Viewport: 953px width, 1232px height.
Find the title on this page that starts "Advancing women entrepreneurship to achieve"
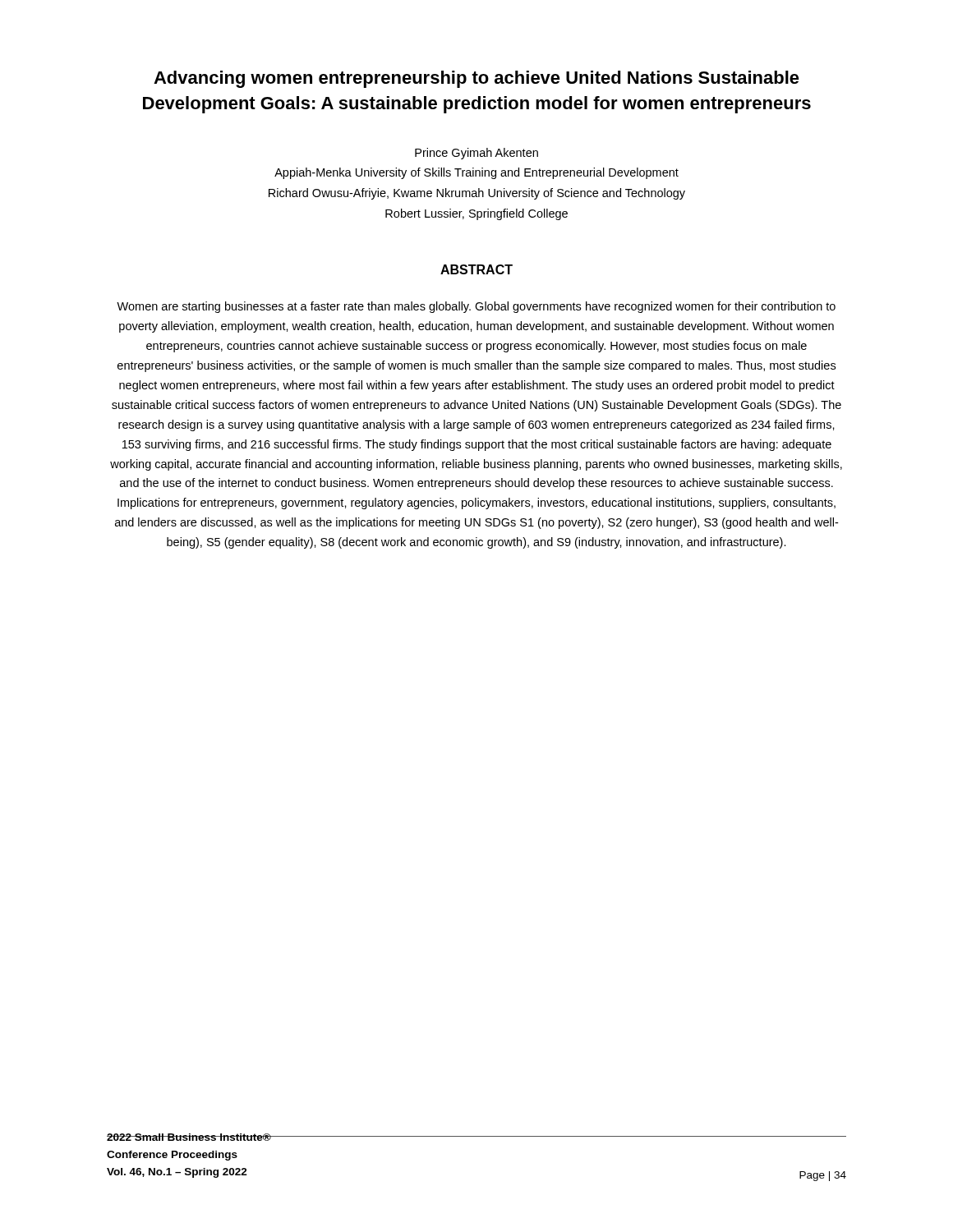(476, 91)
